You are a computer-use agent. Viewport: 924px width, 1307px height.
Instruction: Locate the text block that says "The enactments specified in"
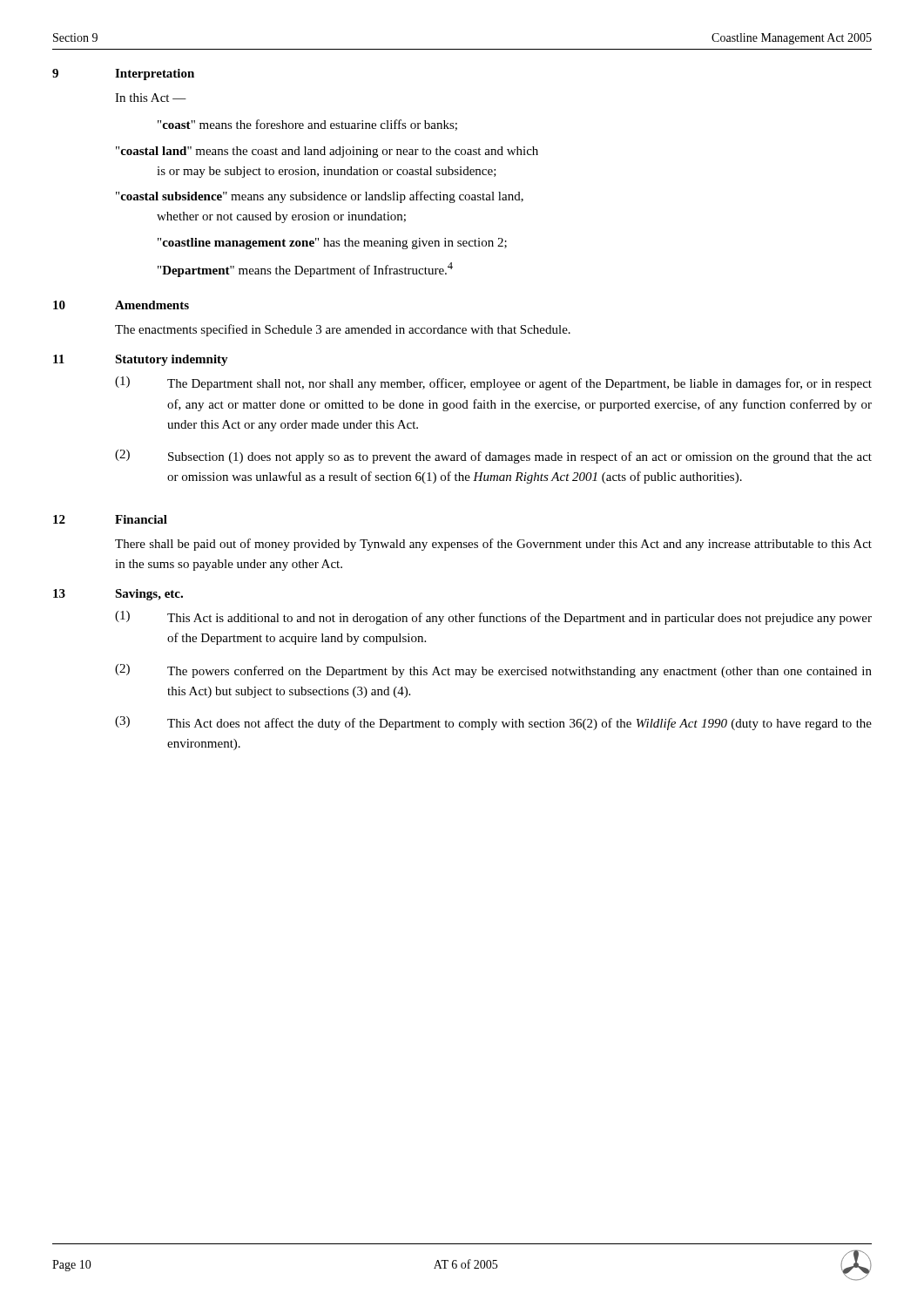(x=343, y=329)
